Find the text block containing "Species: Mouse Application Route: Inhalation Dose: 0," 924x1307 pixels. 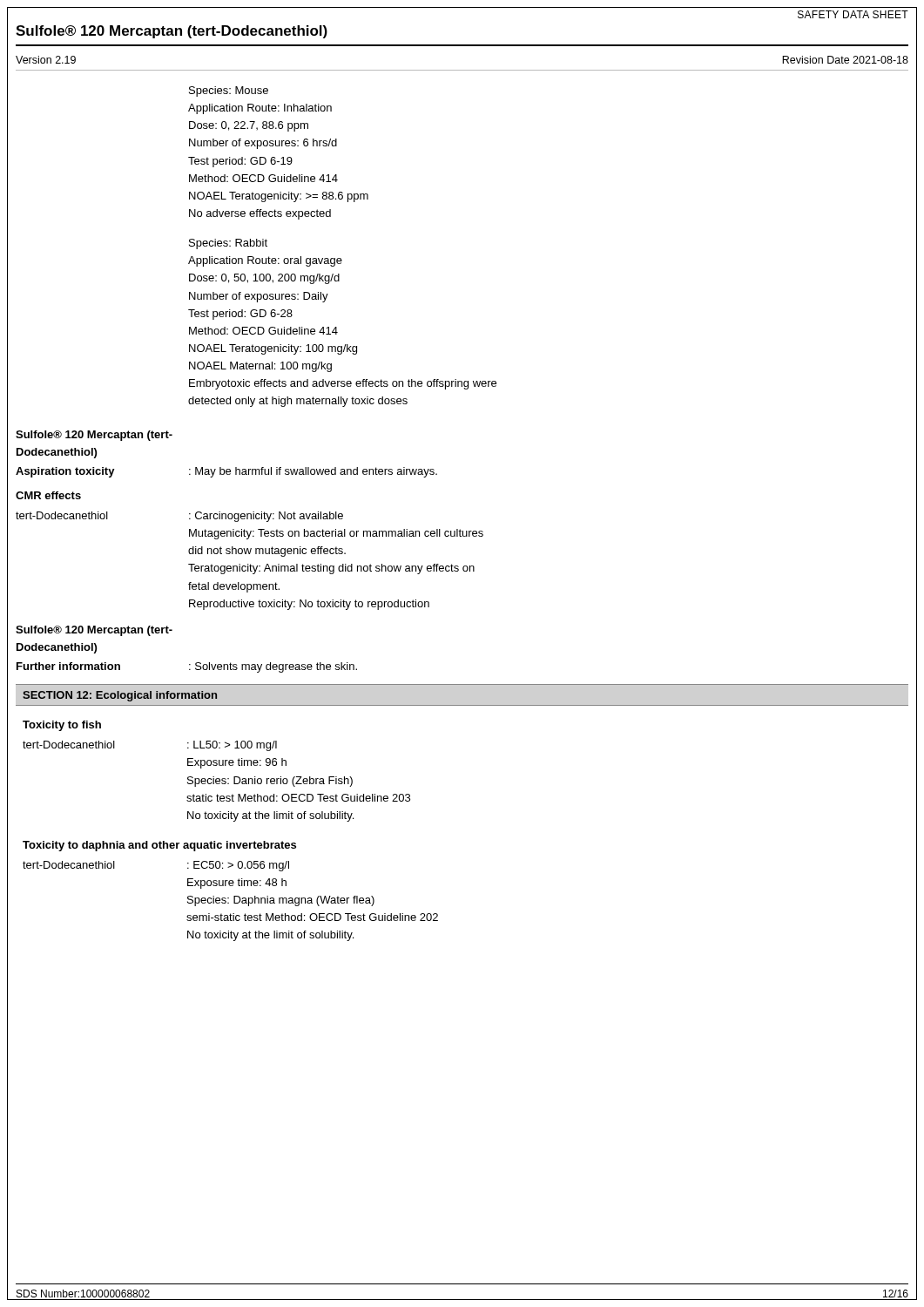[278, 152]
